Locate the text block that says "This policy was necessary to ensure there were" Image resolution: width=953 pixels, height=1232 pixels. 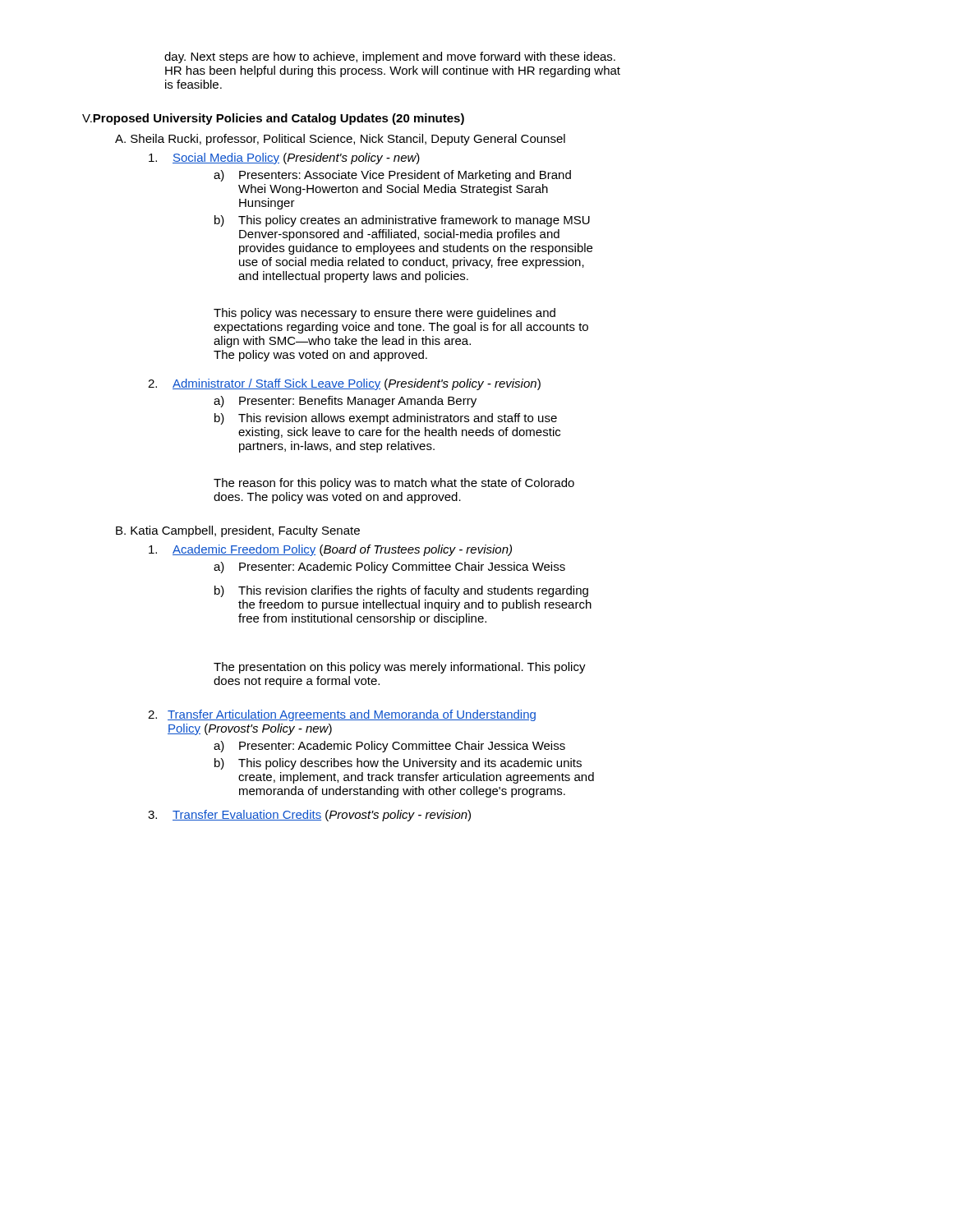[x=542, y=333]
